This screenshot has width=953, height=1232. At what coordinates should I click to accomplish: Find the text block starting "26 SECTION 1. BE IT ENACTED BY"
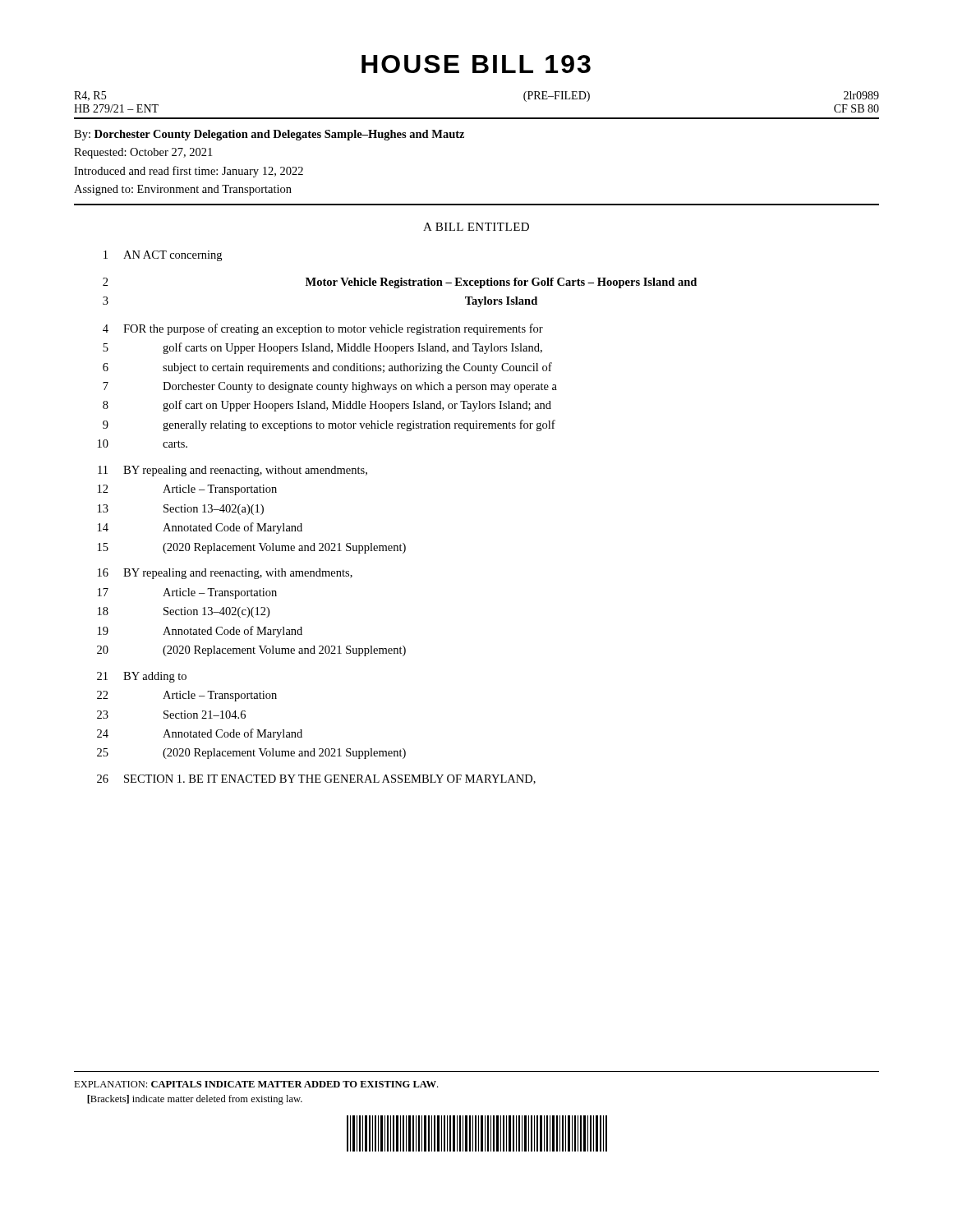pyautogui.click(x=476, y=779)
